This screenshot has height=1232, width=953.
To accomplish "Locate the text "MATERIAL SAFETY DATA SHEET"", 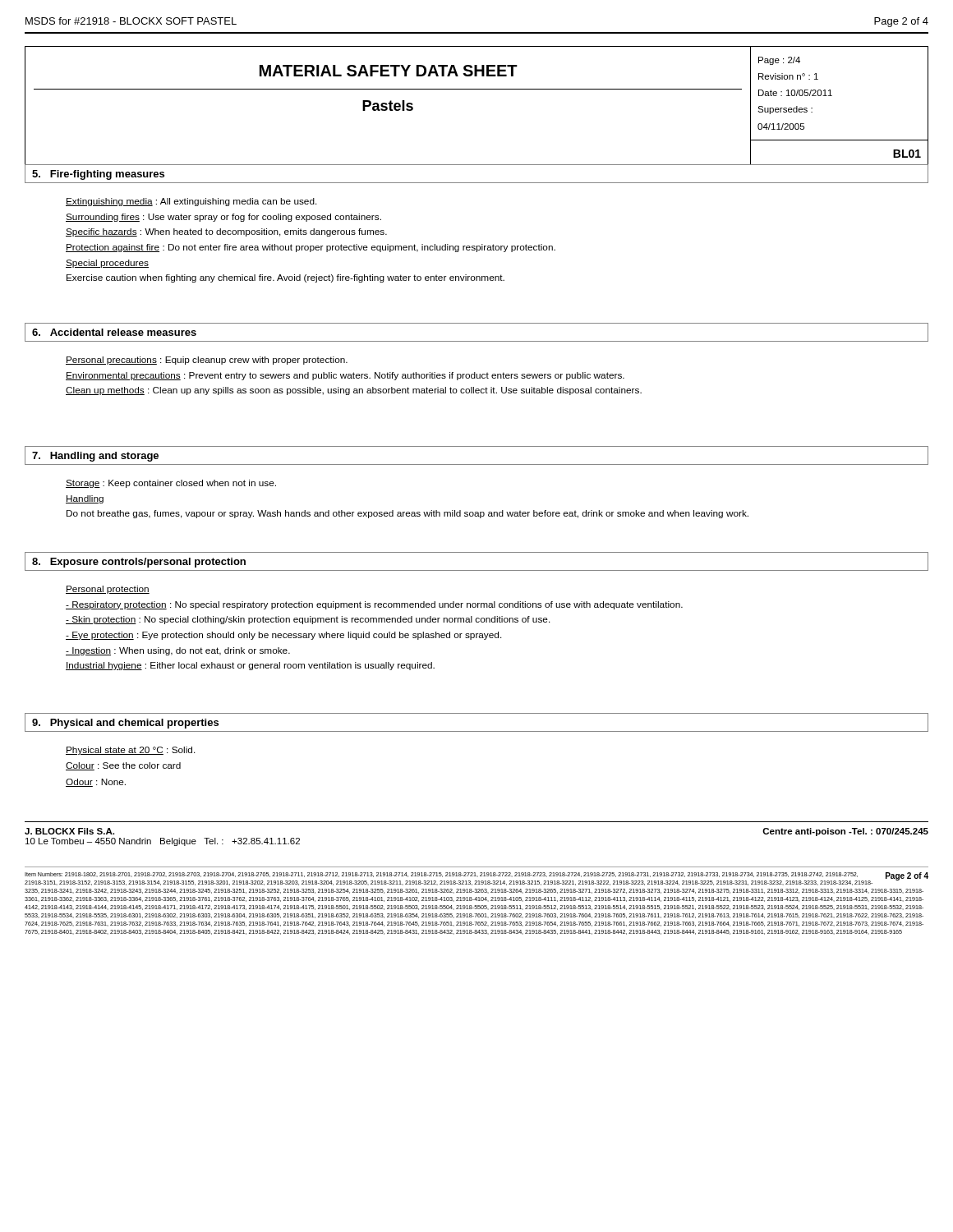I will click(x=388, y=71).
